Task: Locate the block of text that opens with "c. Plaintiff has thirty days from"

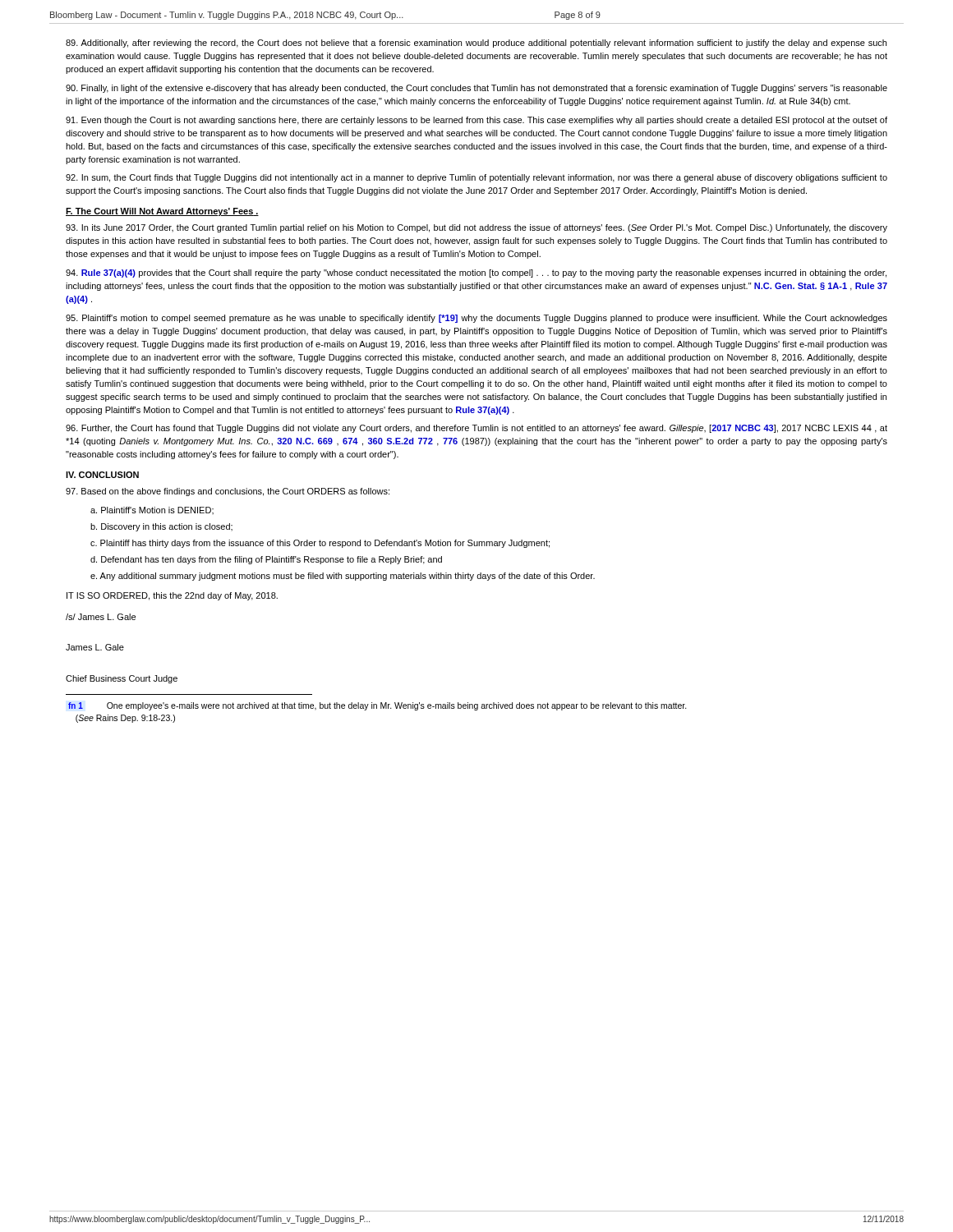Action: pyautogui.click(x=320, y=543)
